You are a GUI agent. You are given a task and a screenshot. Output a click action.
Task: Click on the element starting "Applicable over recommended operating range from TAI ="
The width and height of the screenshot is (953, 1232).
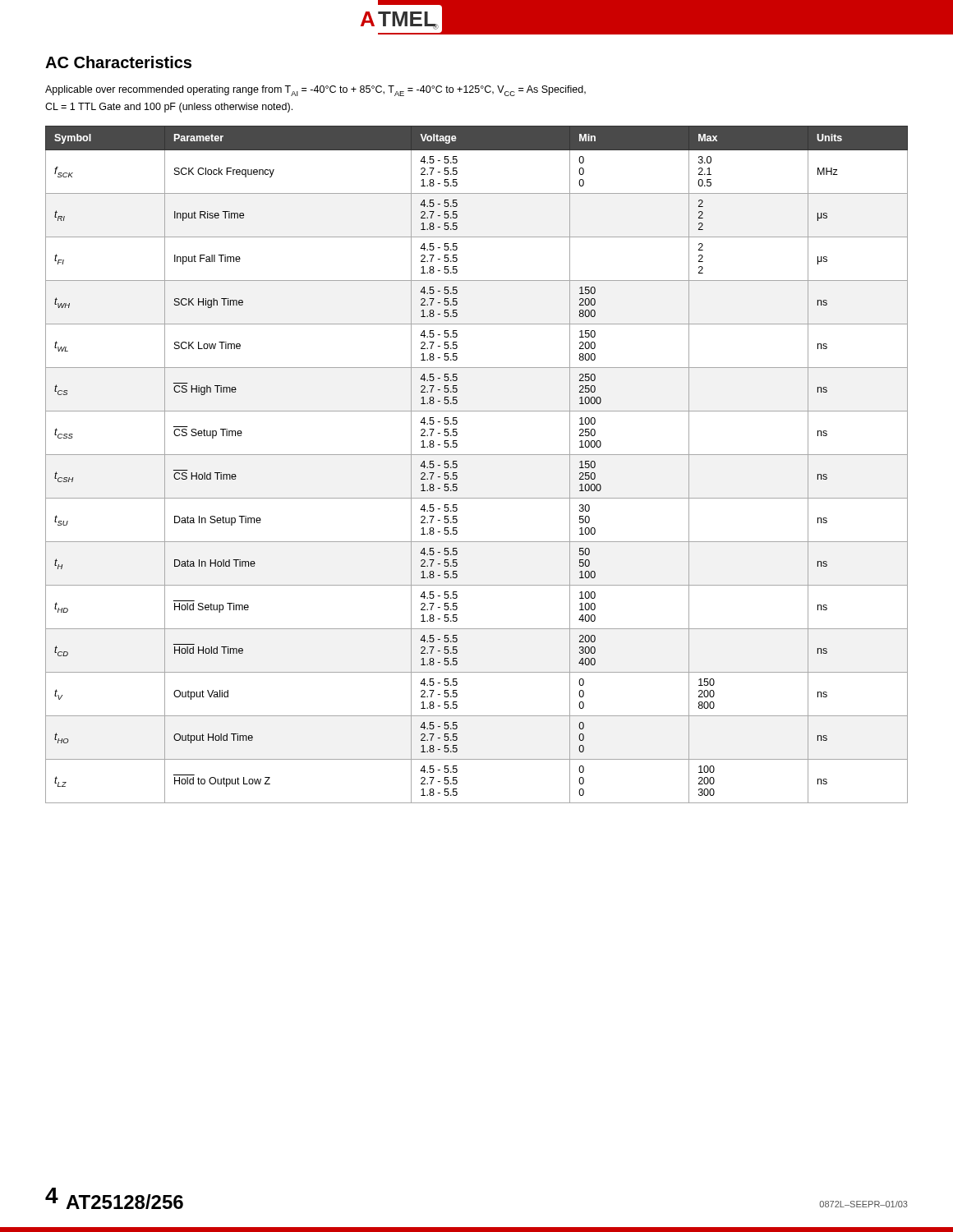pyautogui.click(x=316, y=98)
